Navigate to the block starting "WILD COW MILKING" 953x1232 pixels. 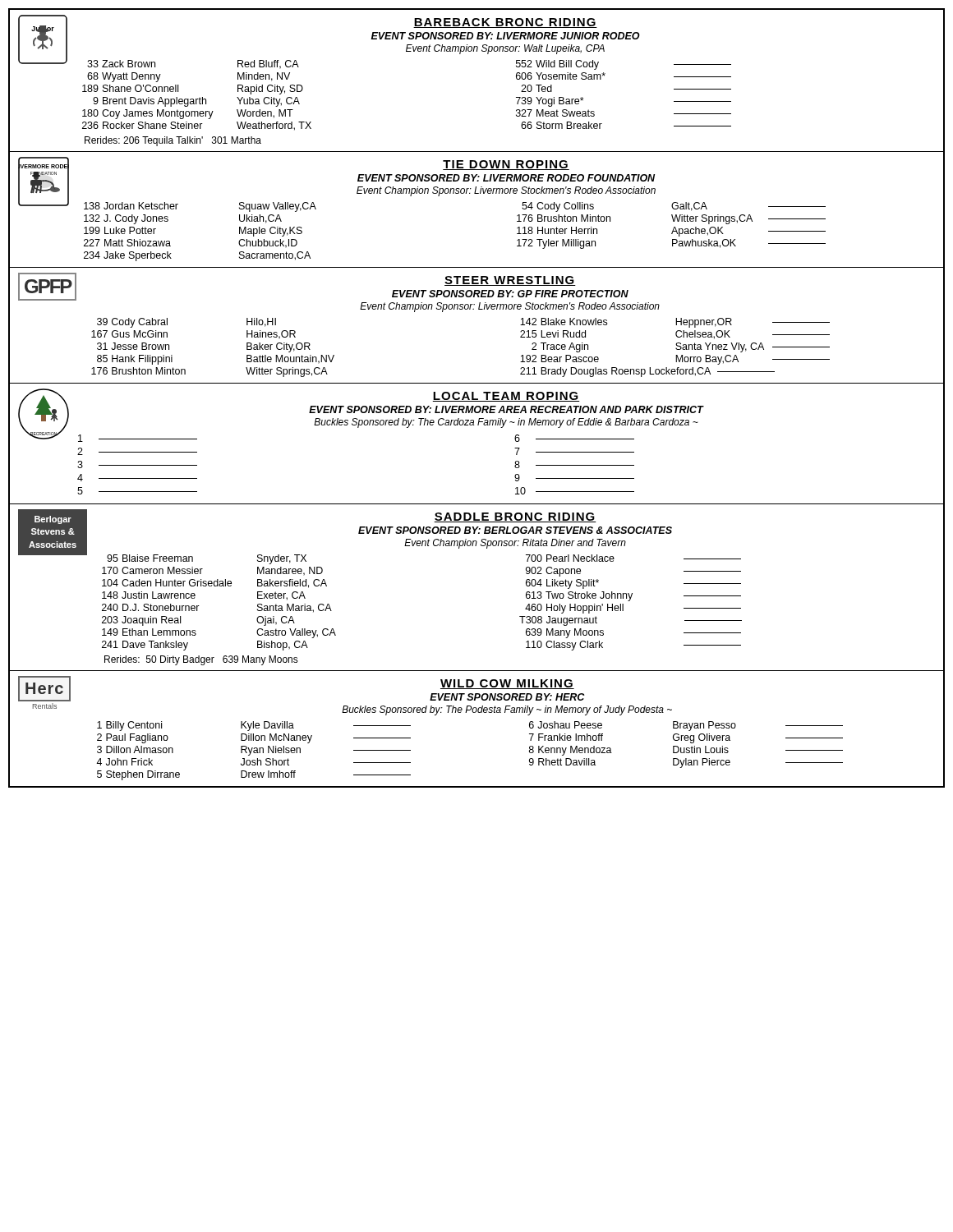pos(507,683)
